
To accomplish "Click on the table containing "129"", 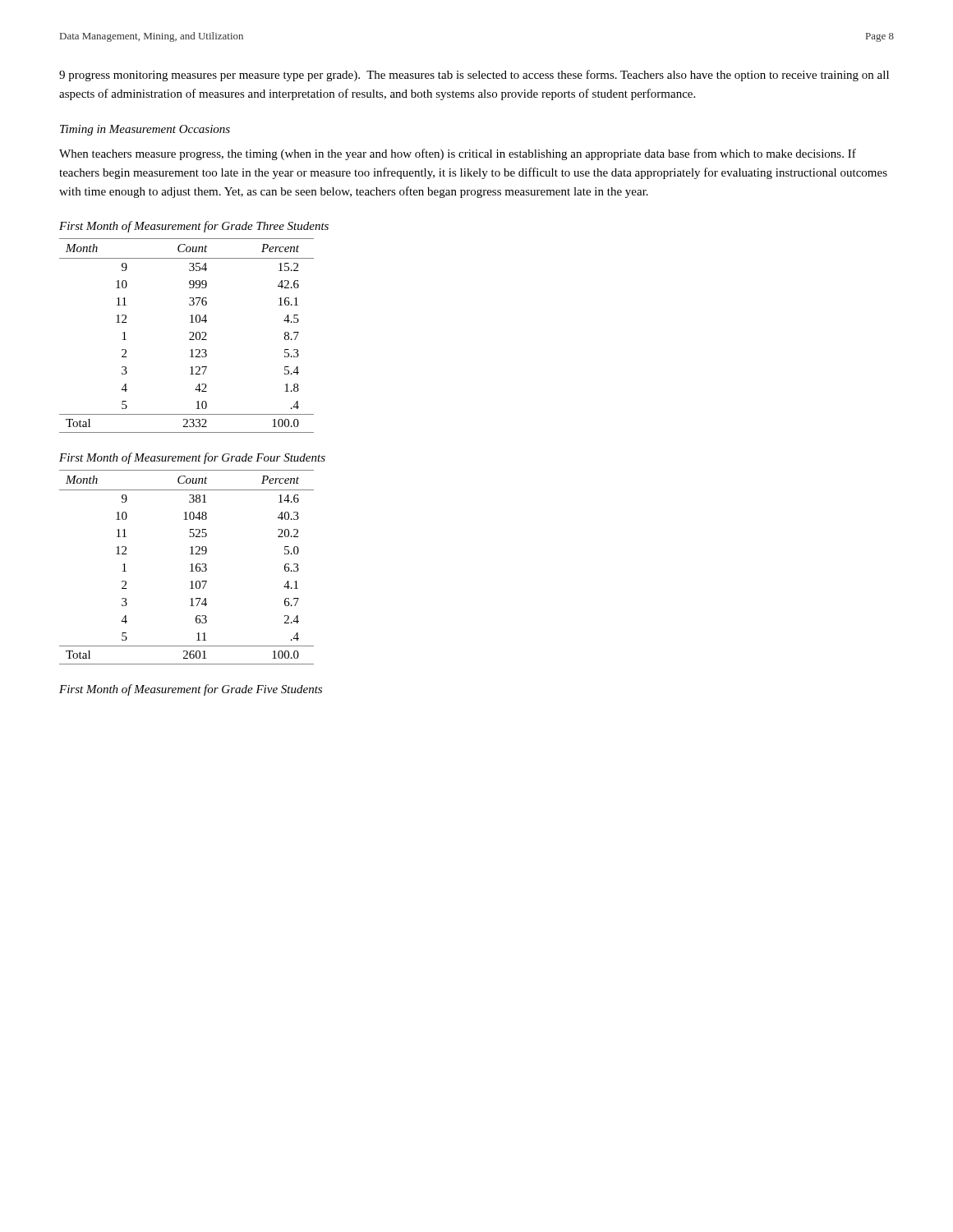I will click(476, 567).
